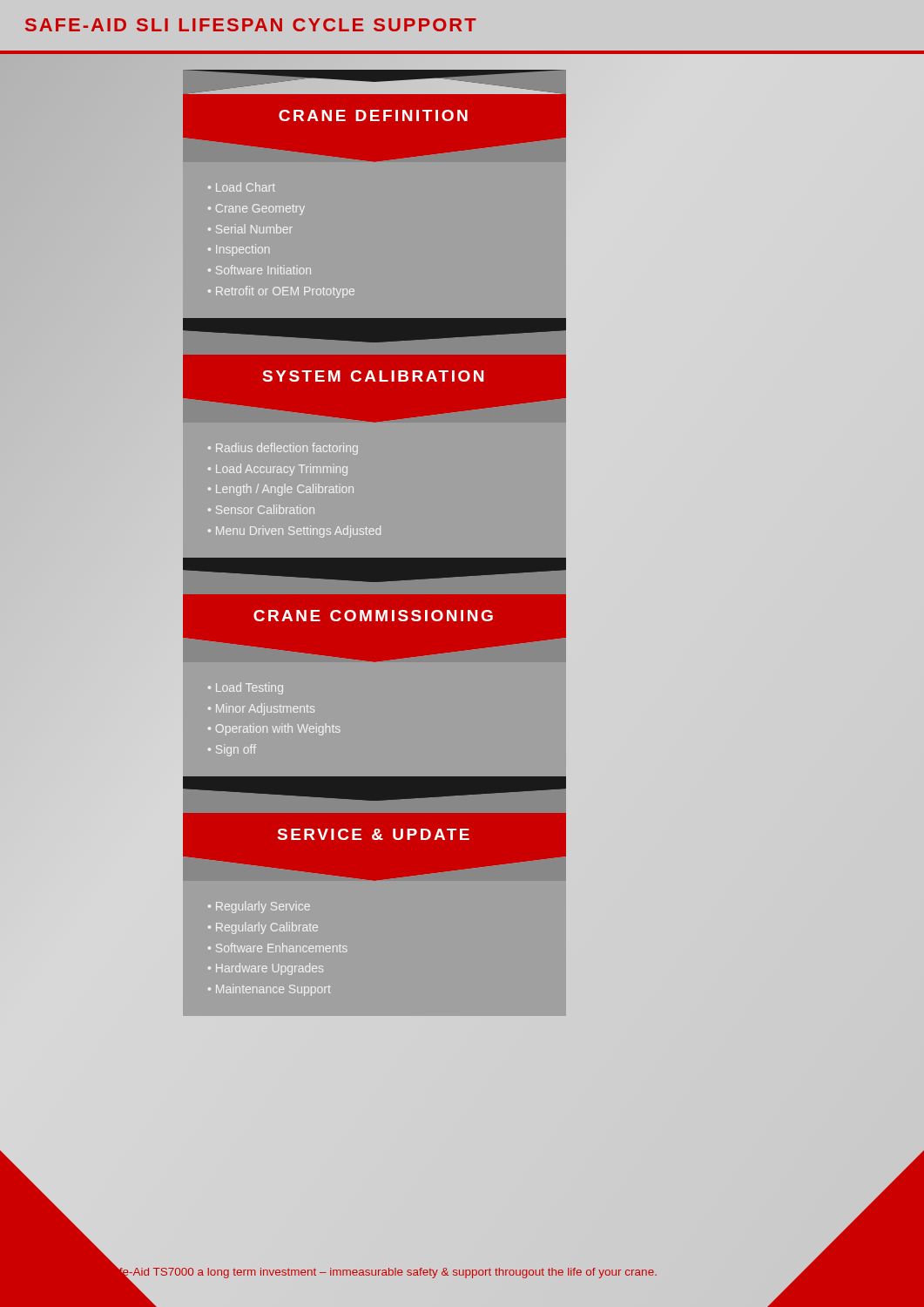Find "SERVICE & UPDATE" on this page

coord(374,834)
